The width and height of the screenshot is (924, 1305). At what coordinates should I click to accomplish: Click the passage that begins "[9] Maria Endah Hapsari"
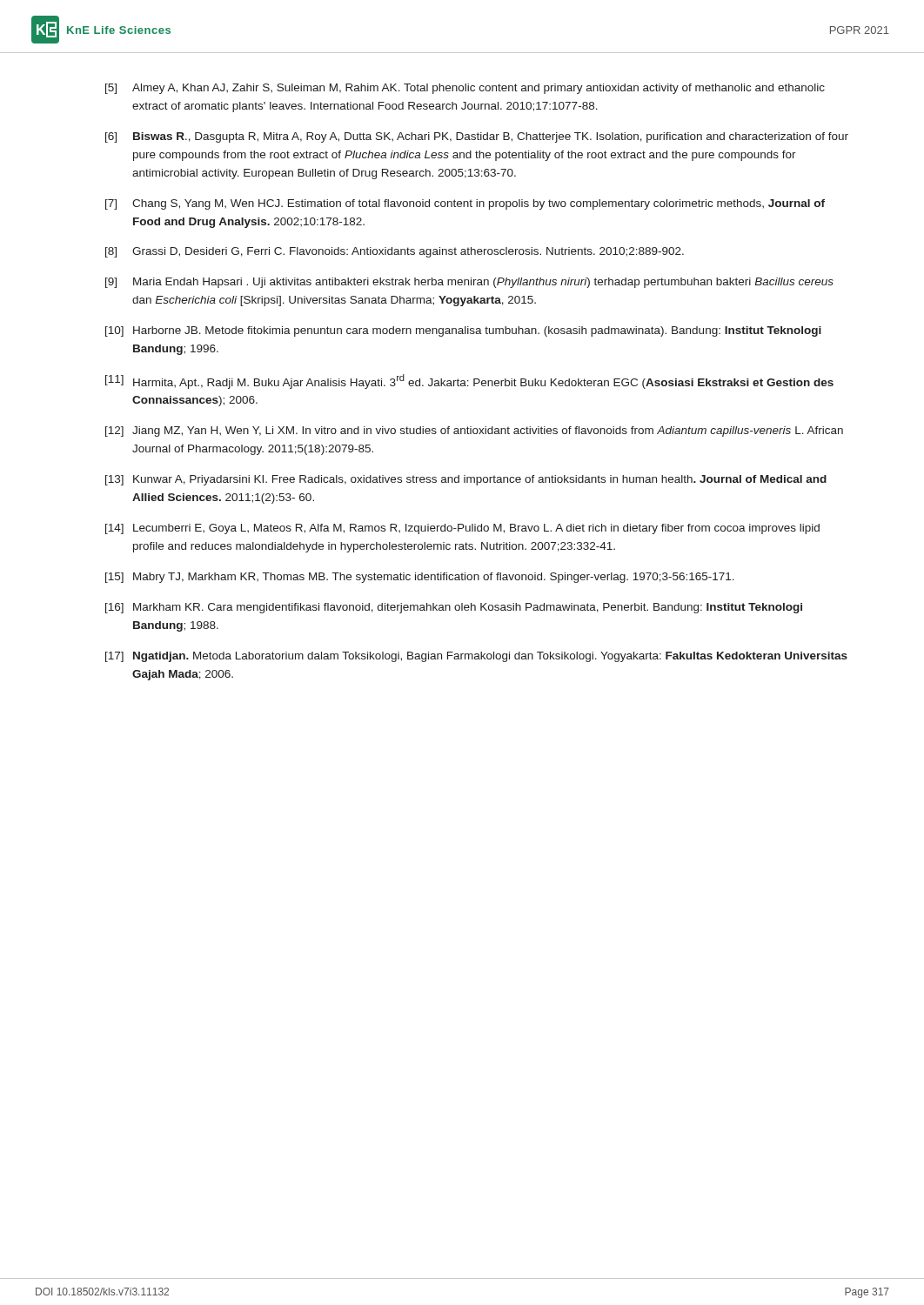click(x=479, y=292)
